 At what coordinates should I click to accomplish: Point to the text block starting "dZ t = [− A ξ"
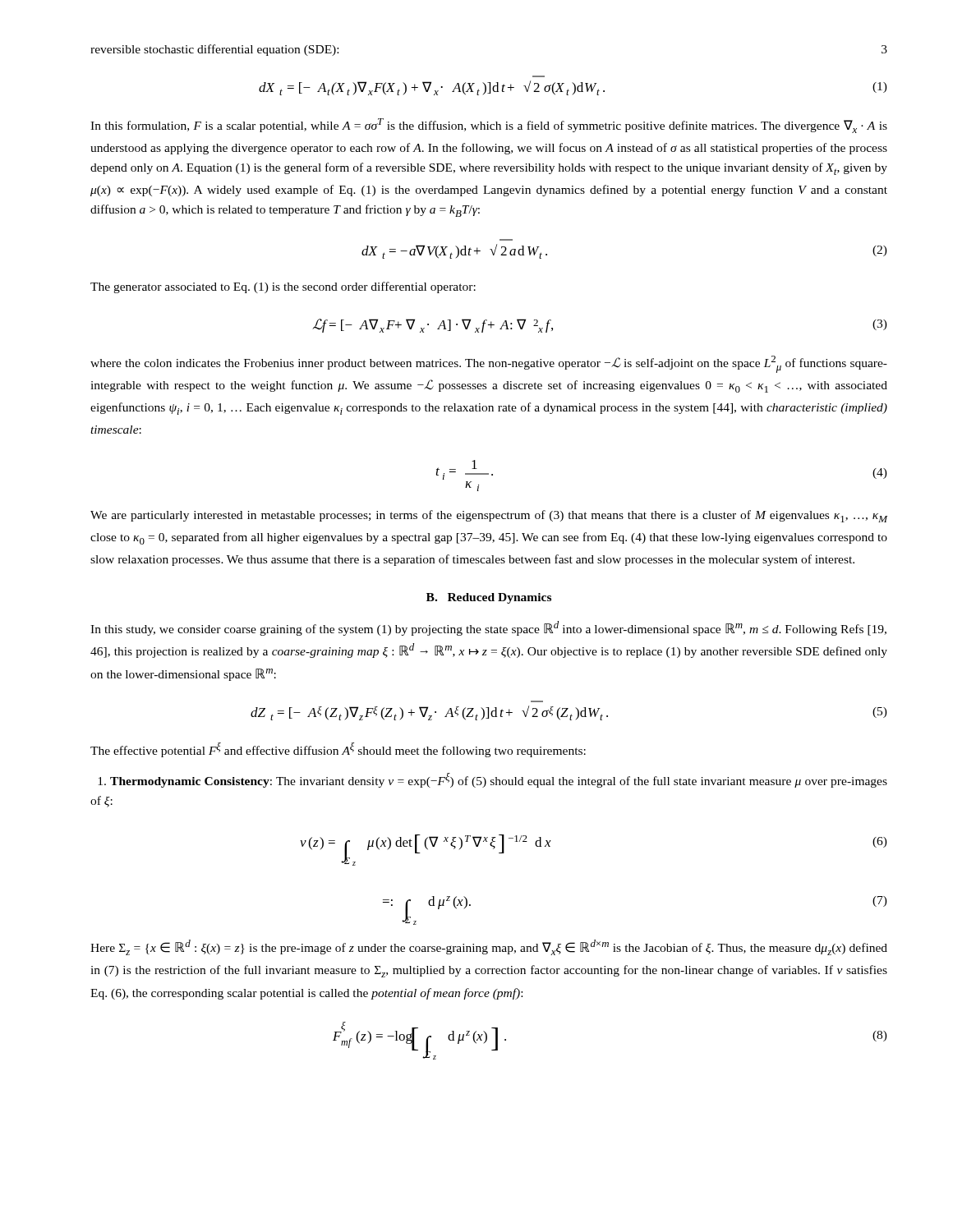pos(569,711)
